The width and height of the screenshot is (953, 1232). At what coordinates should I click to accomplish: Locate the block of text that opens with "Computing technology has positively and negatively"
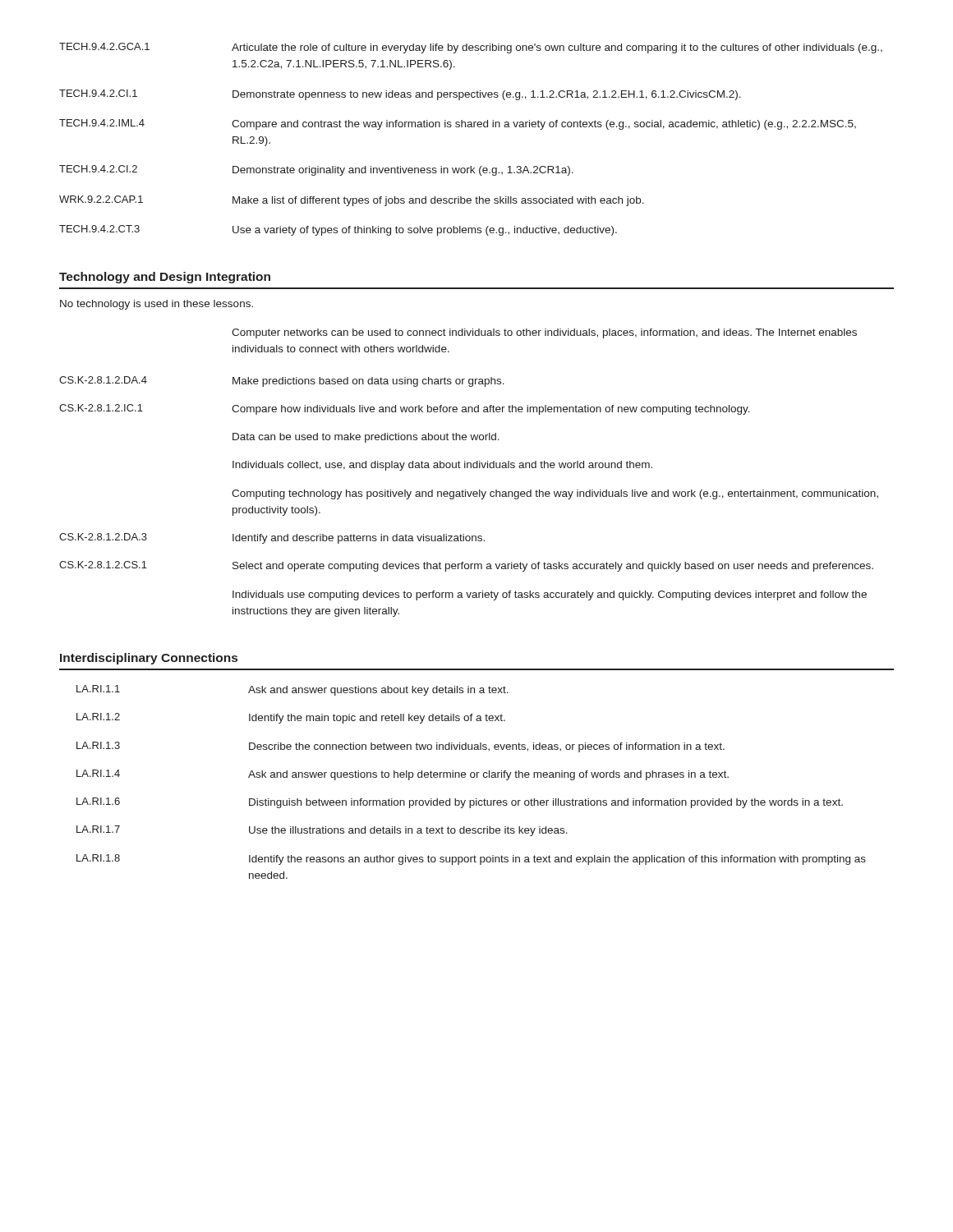point(563,502)
